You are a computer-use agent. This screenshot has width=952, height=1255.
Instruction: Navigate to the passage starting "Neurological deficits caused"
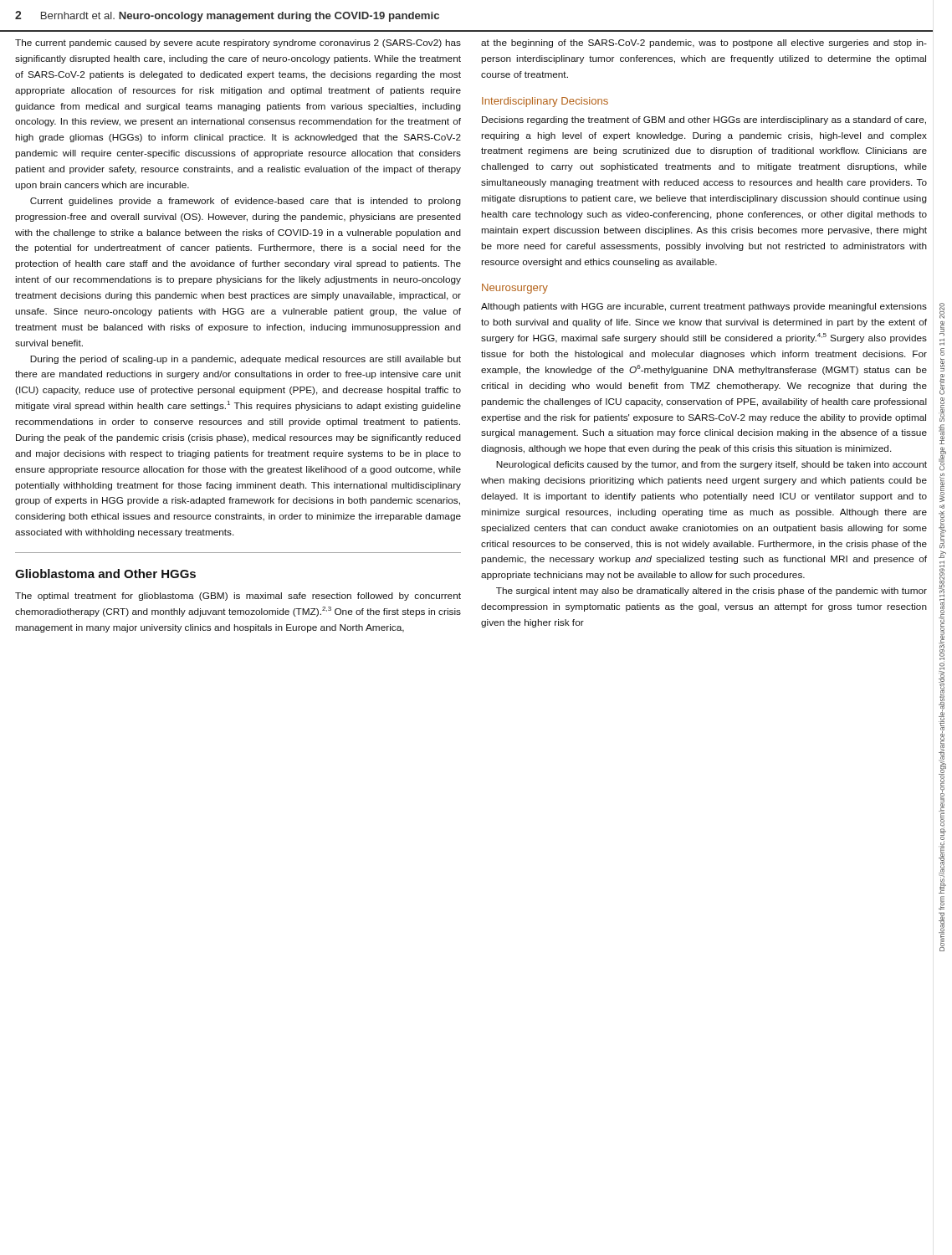704,520
